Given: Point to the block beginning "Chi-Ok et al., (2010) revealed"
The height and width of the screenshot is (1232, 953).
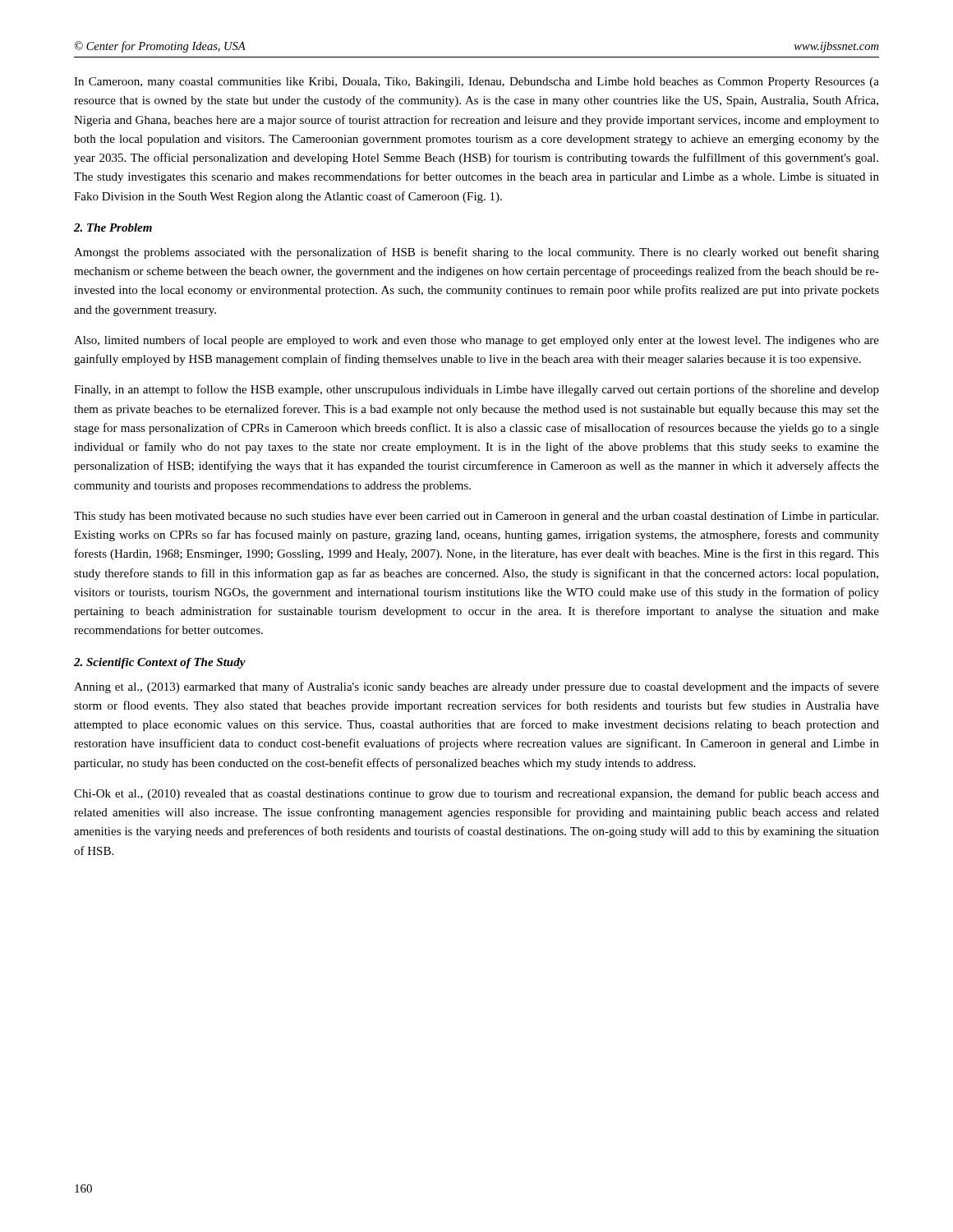Looking at the screenshot, I should (476, 822).
